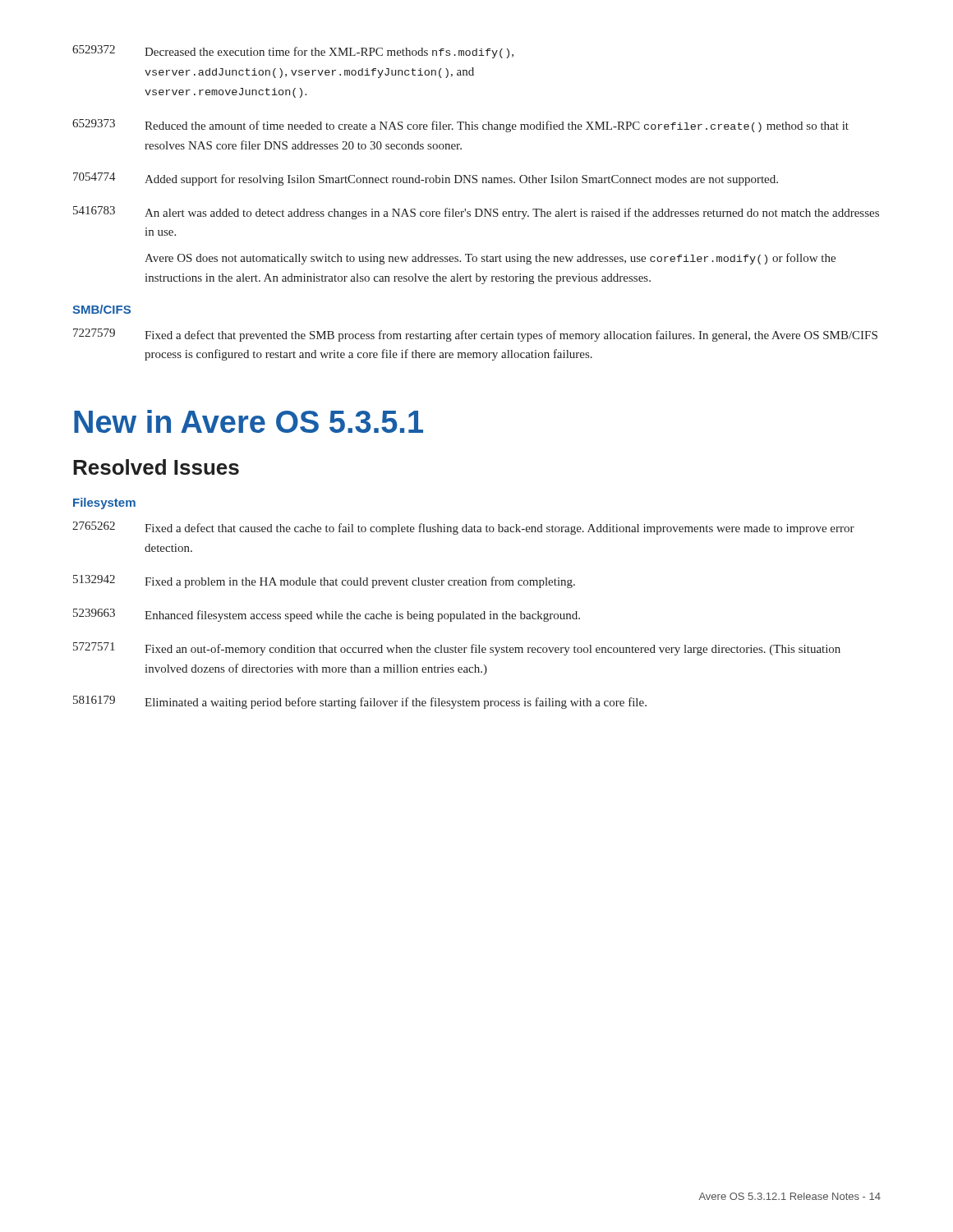
Task: Click the passage that begins "5132942 Fixed a problem in the"
Action: click(x=476, y=582)
